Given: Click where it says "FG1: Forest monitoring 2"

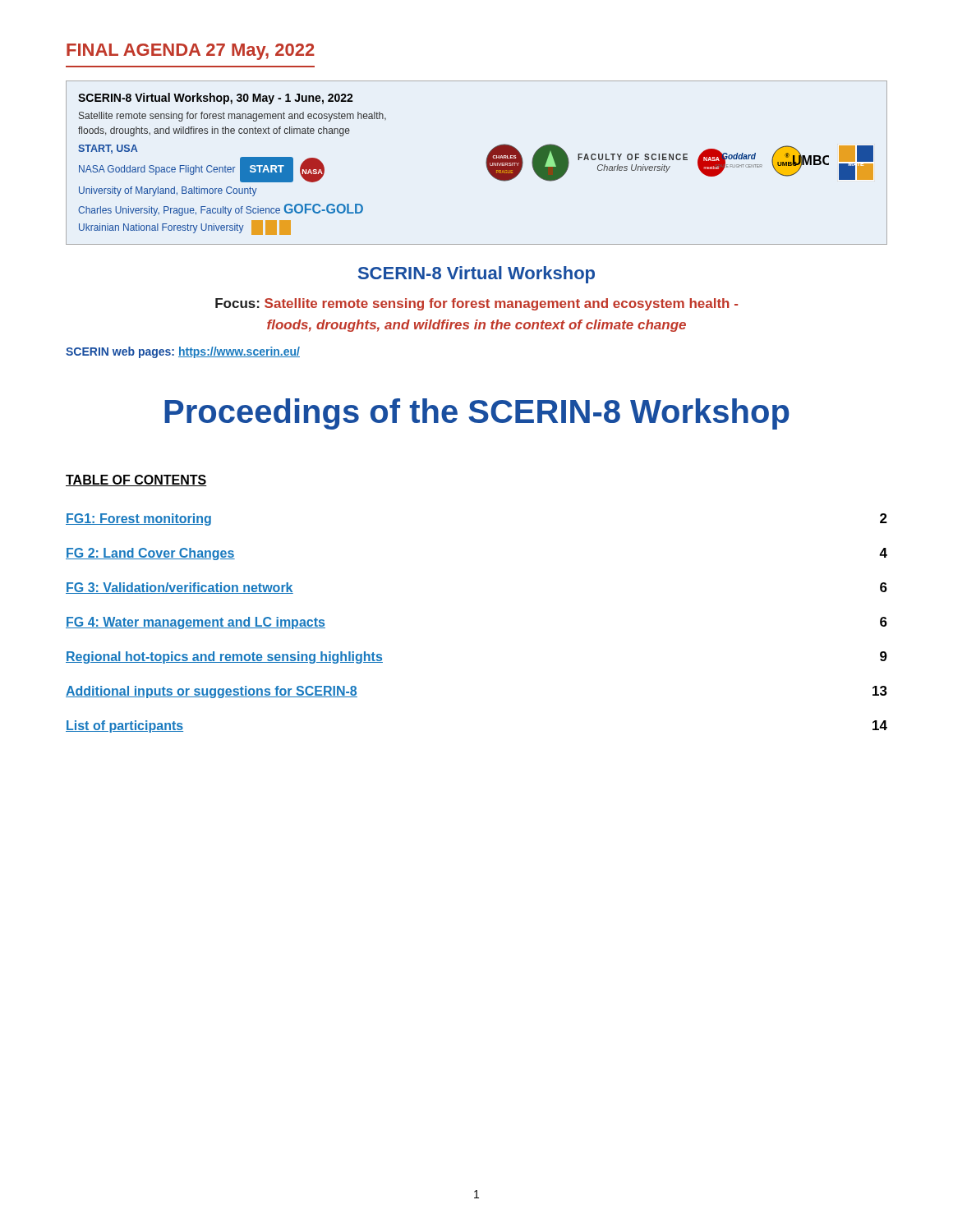Looking at the screenshot, I should (x=134, y=519).
